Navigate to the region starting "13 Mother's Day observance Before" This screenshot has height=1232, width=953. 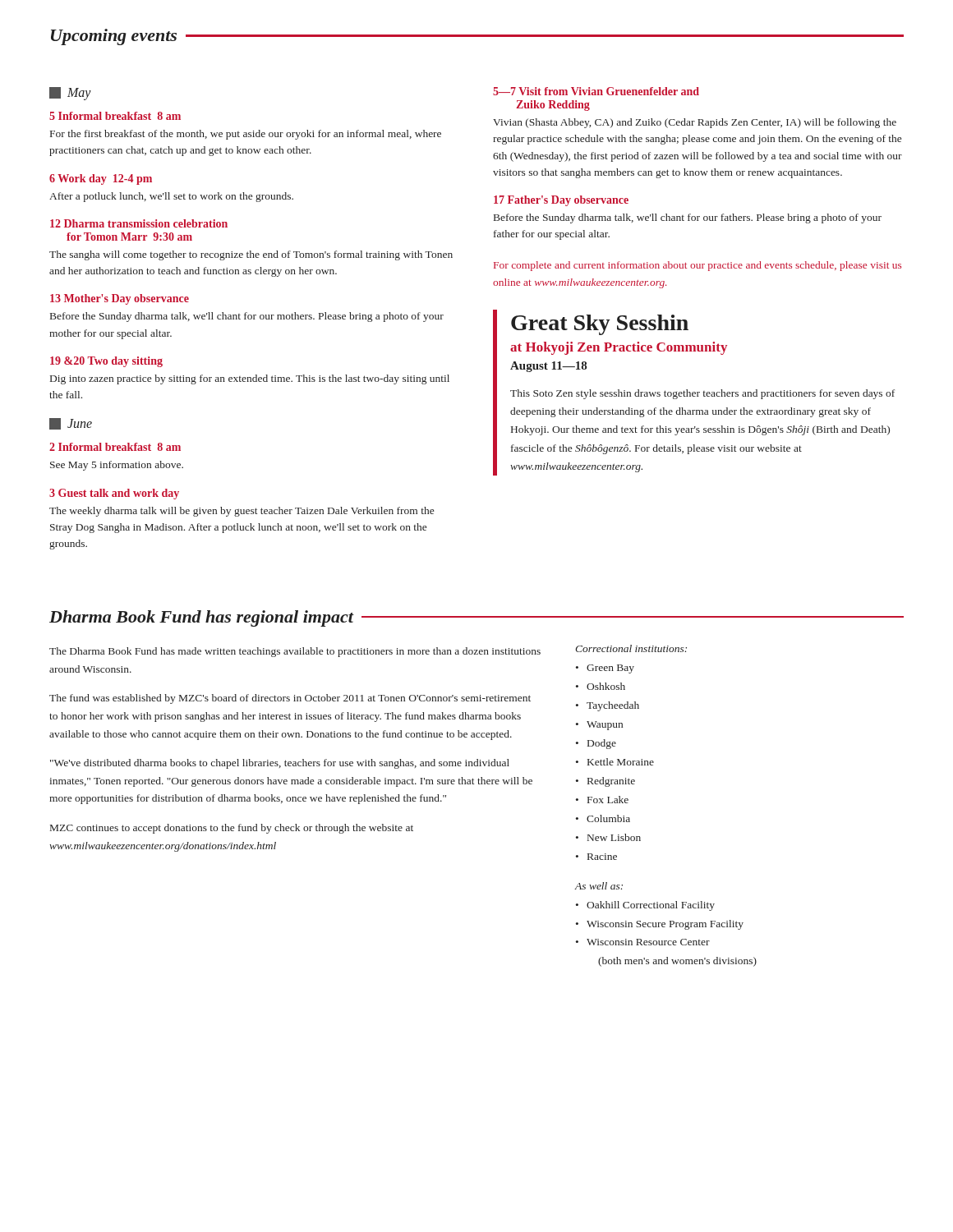coord(255,317)
